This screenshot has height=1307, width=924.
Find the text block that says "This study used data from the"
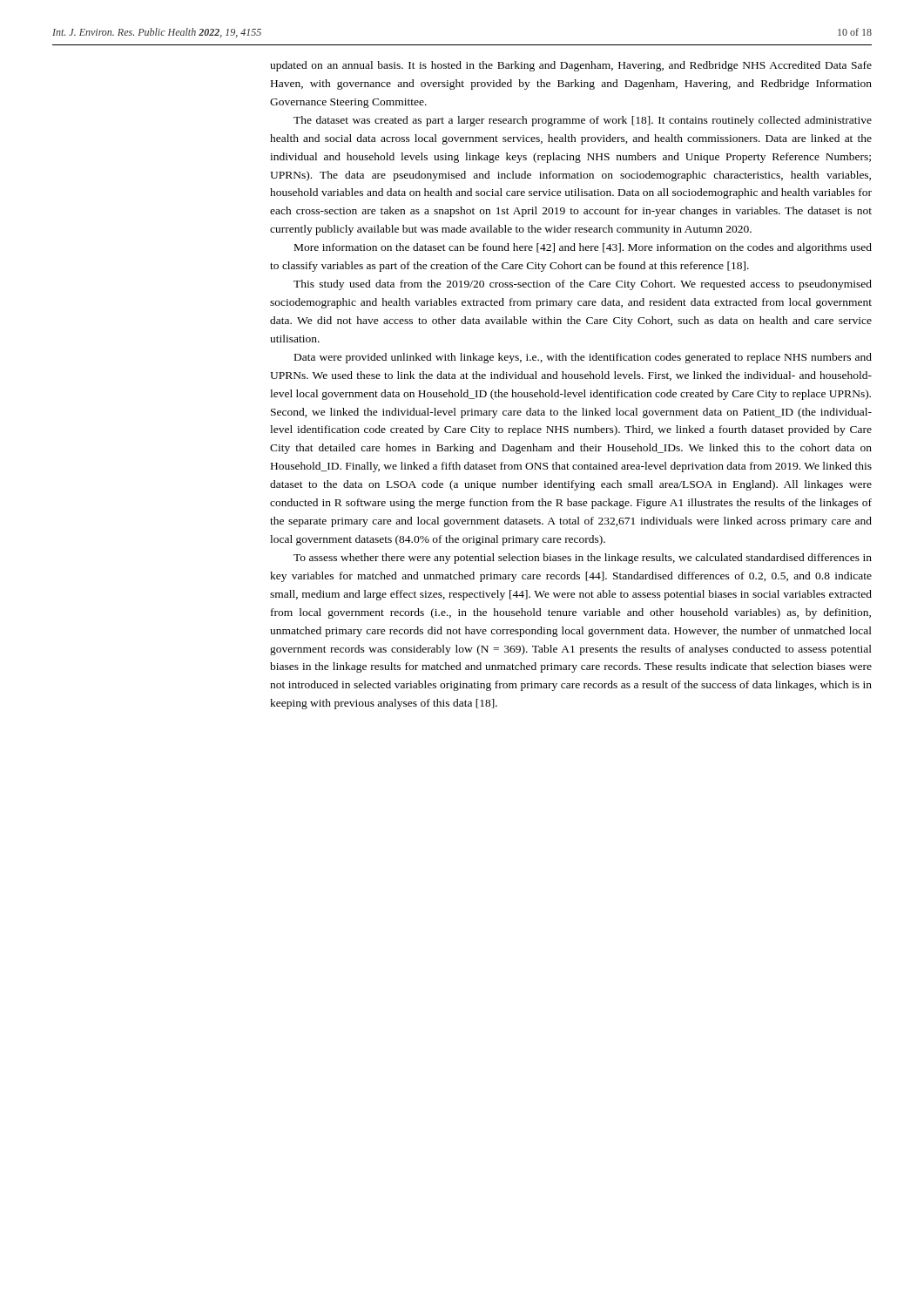pos(571,312)
